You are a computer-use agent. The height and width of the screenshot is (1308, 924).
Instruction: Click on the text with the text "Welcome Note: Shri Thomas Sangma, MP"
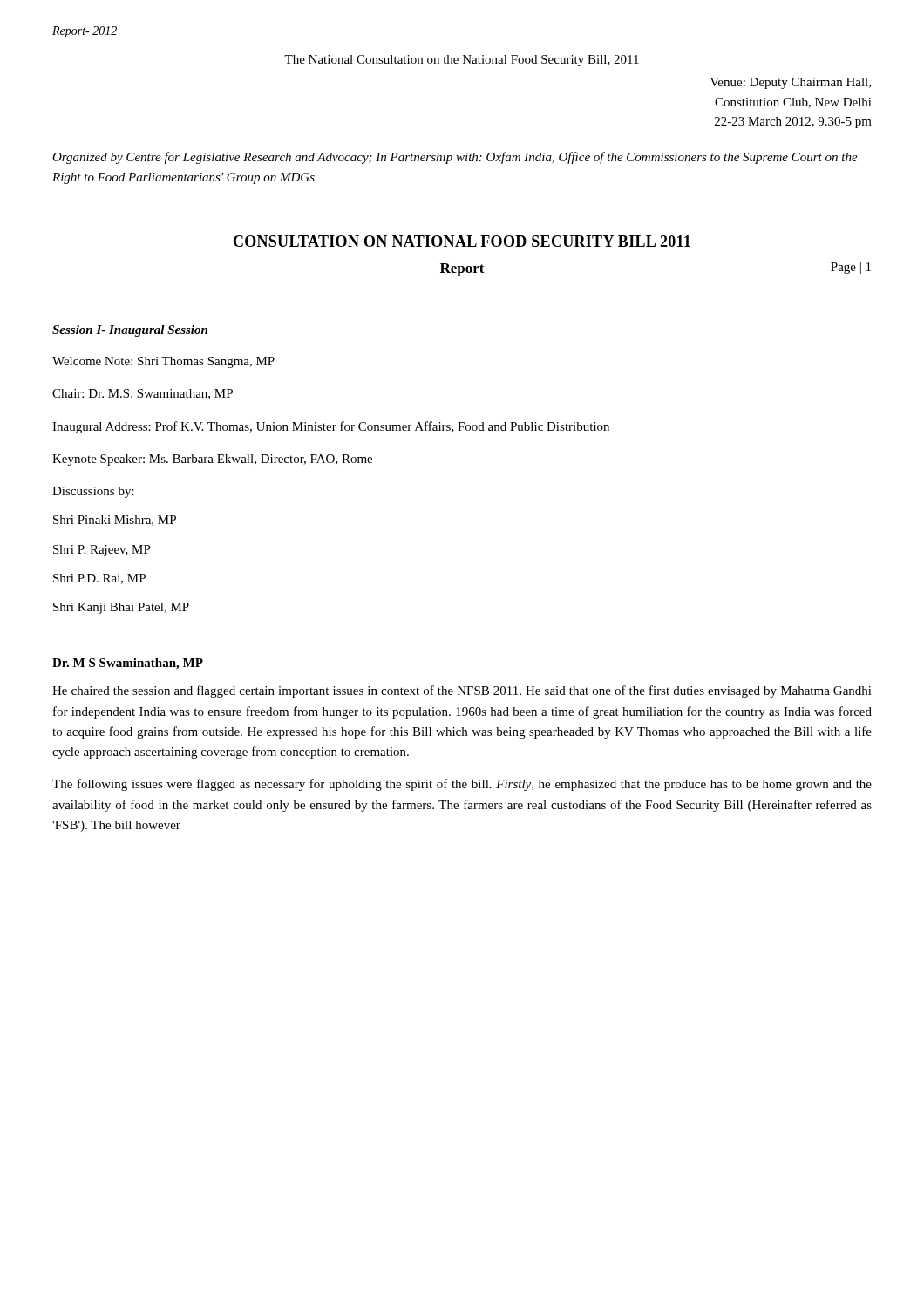point(164,361)
